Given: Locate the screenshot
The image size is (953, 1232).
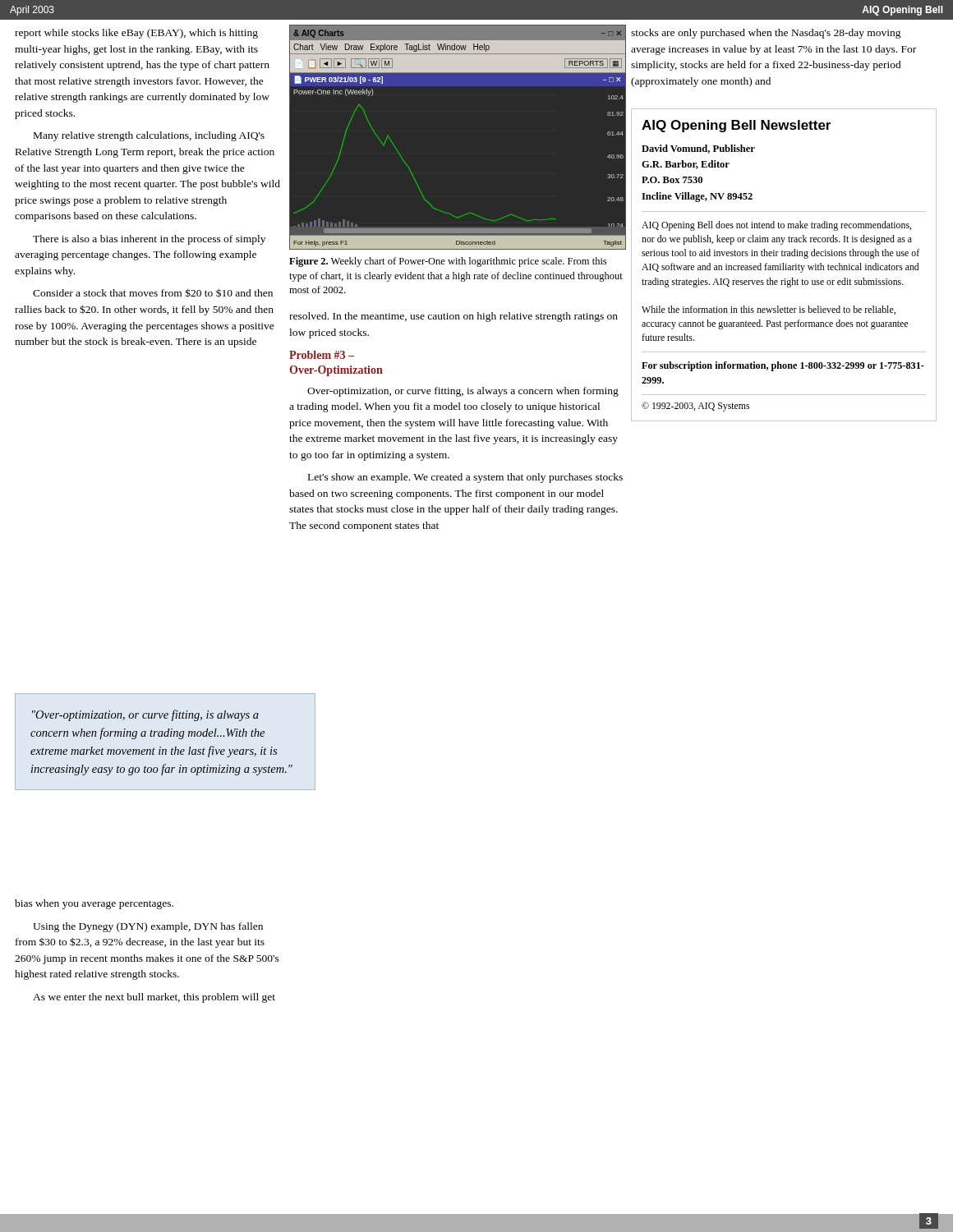Looking at the screenshot, I should click(x=458, y=137).
